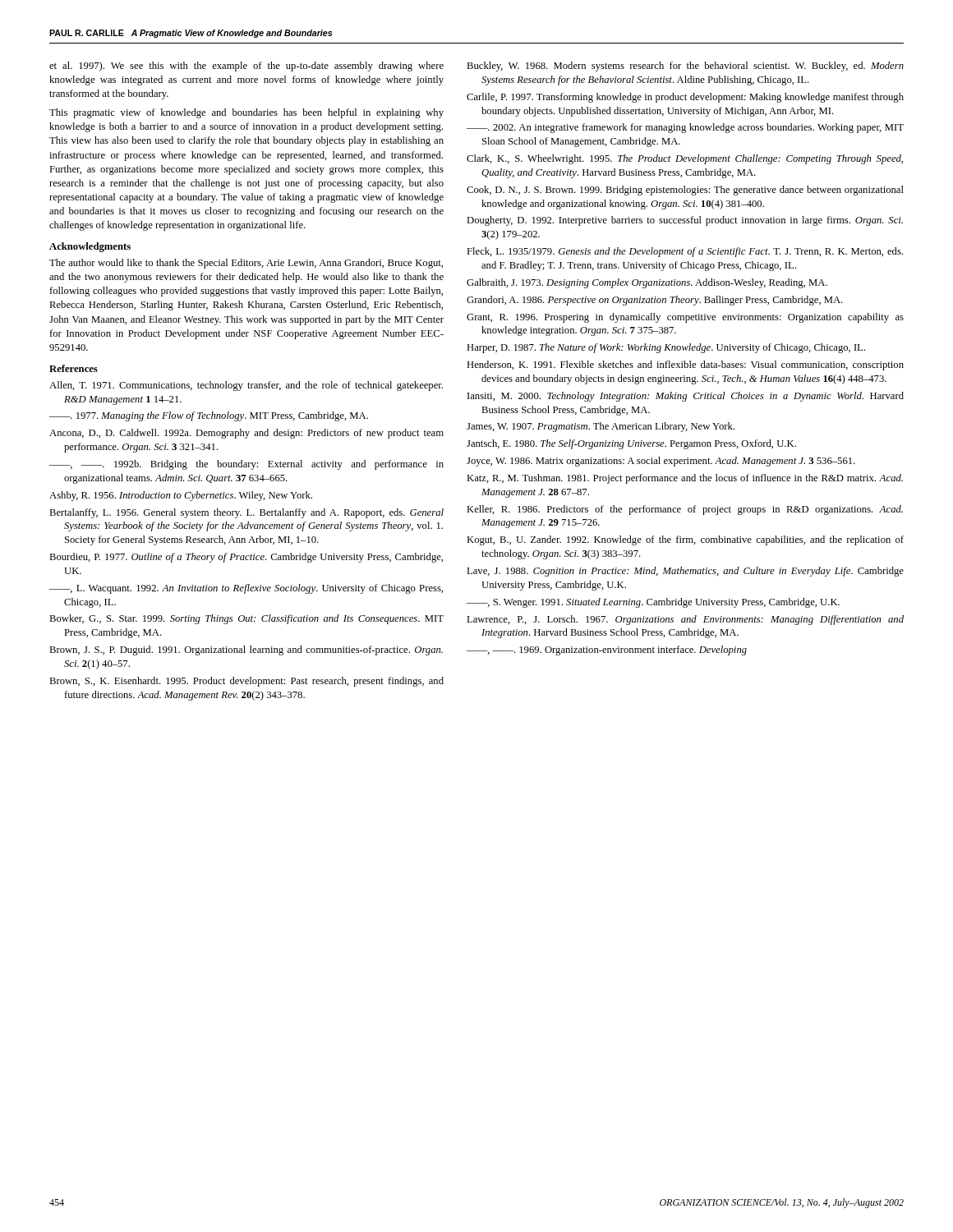
Task: Select the list item containing "Bourdieu, P. 1977. Outline of"
Action: [246, 564]
